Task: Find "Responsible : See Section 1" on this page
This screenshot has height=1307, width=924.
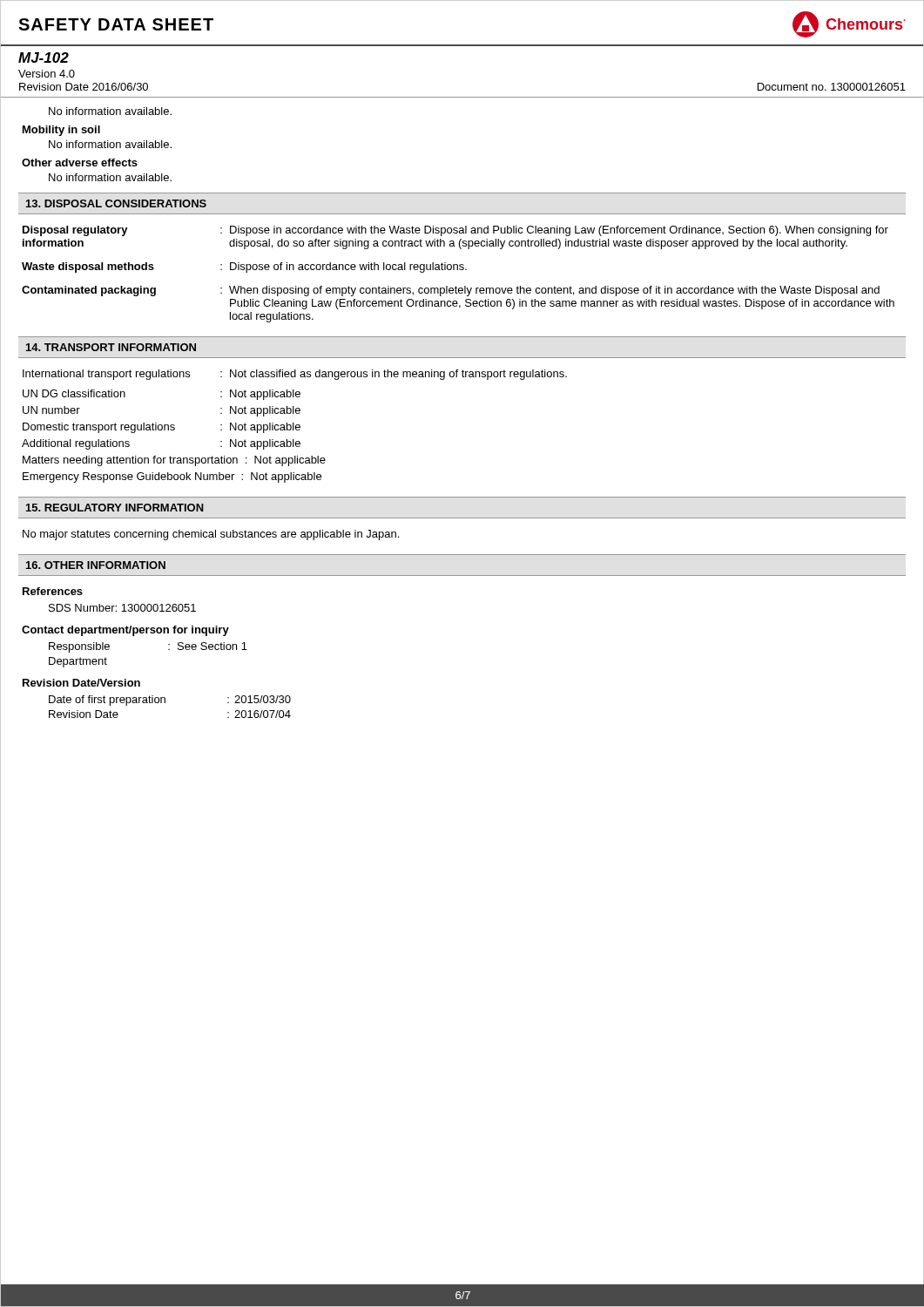Action: [x=79, y=647]
